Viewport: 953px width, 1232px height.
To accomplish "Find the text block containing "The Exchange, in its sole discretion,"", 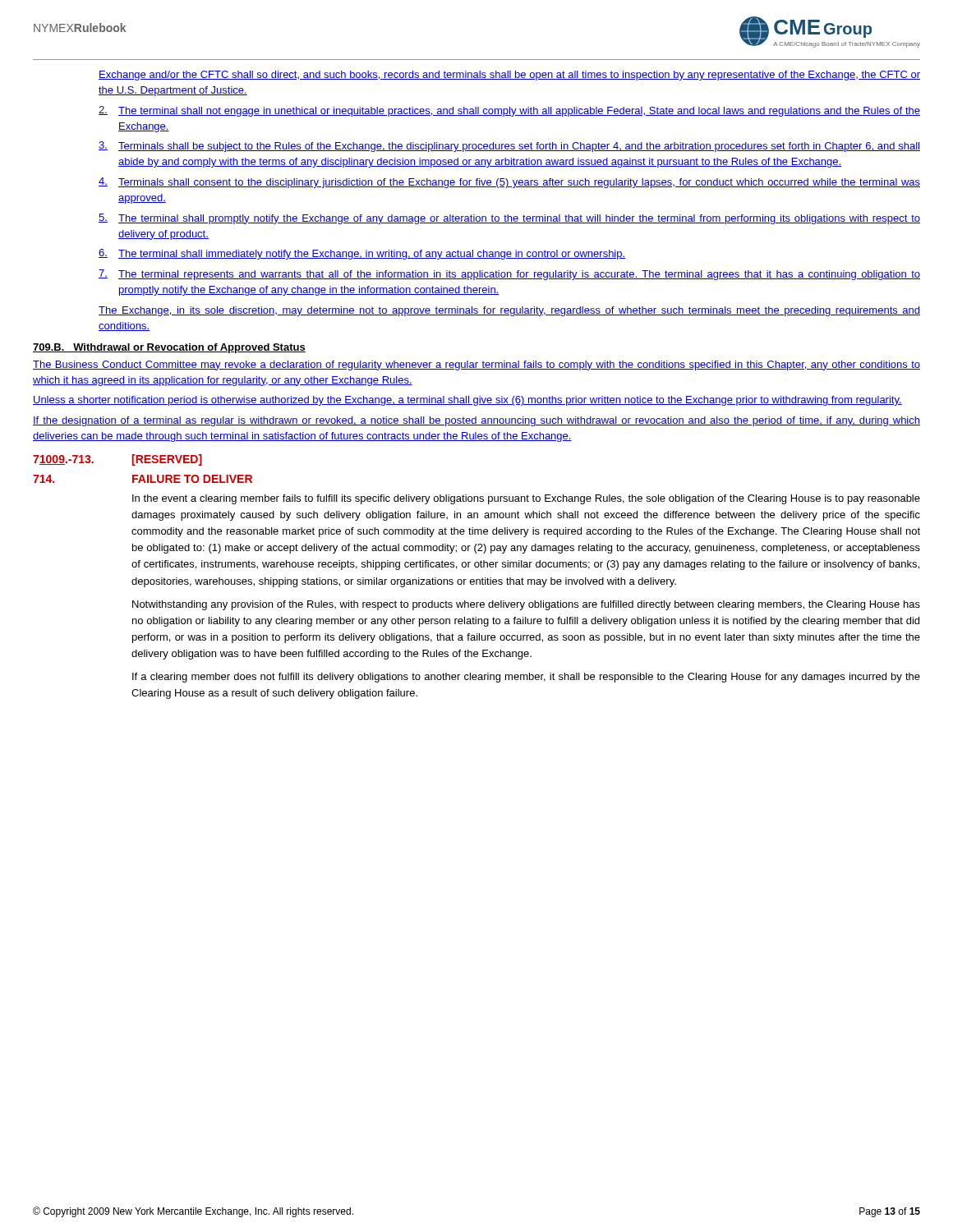I will pyautogui.click(x=509, y=318).
